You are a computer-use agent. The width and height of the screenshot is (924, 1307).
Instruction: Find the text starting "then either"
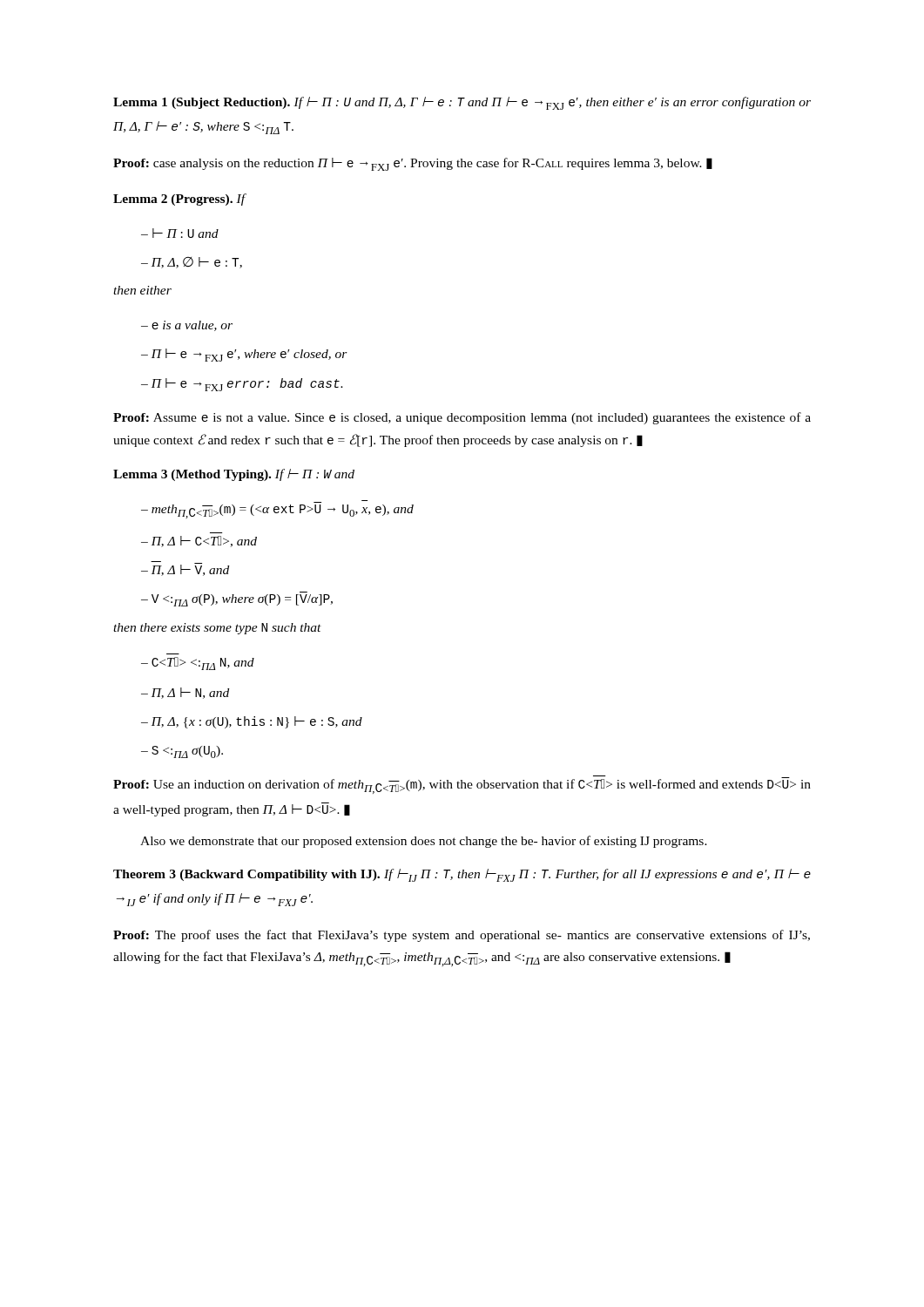click(x=142, y=290)
